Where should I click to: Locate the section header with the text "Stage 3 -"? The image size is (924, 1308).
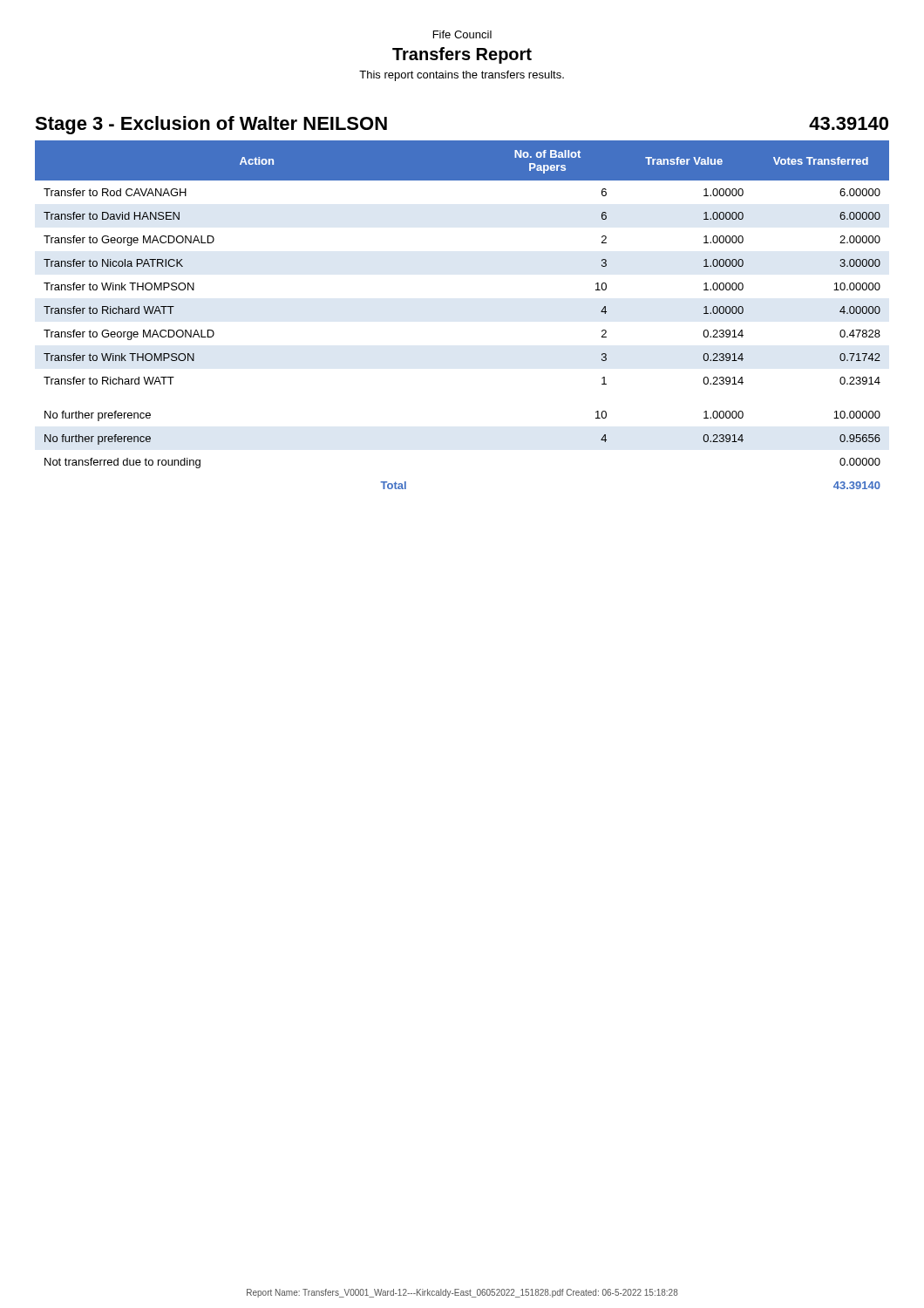coord(211,123)
